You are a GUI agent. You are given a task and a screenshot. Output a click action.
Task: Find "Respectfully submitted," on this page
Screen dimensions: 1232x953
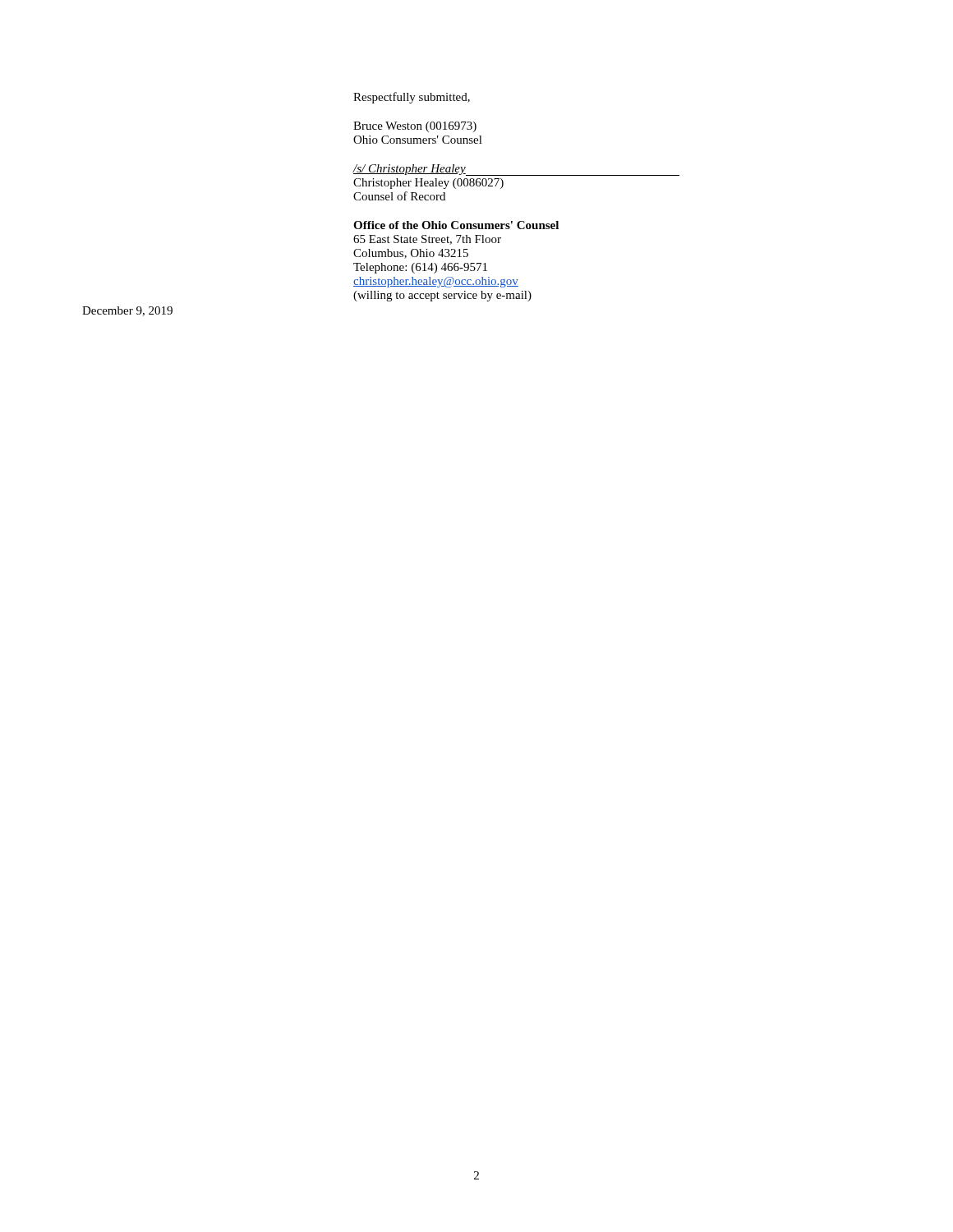click(412, 97)
